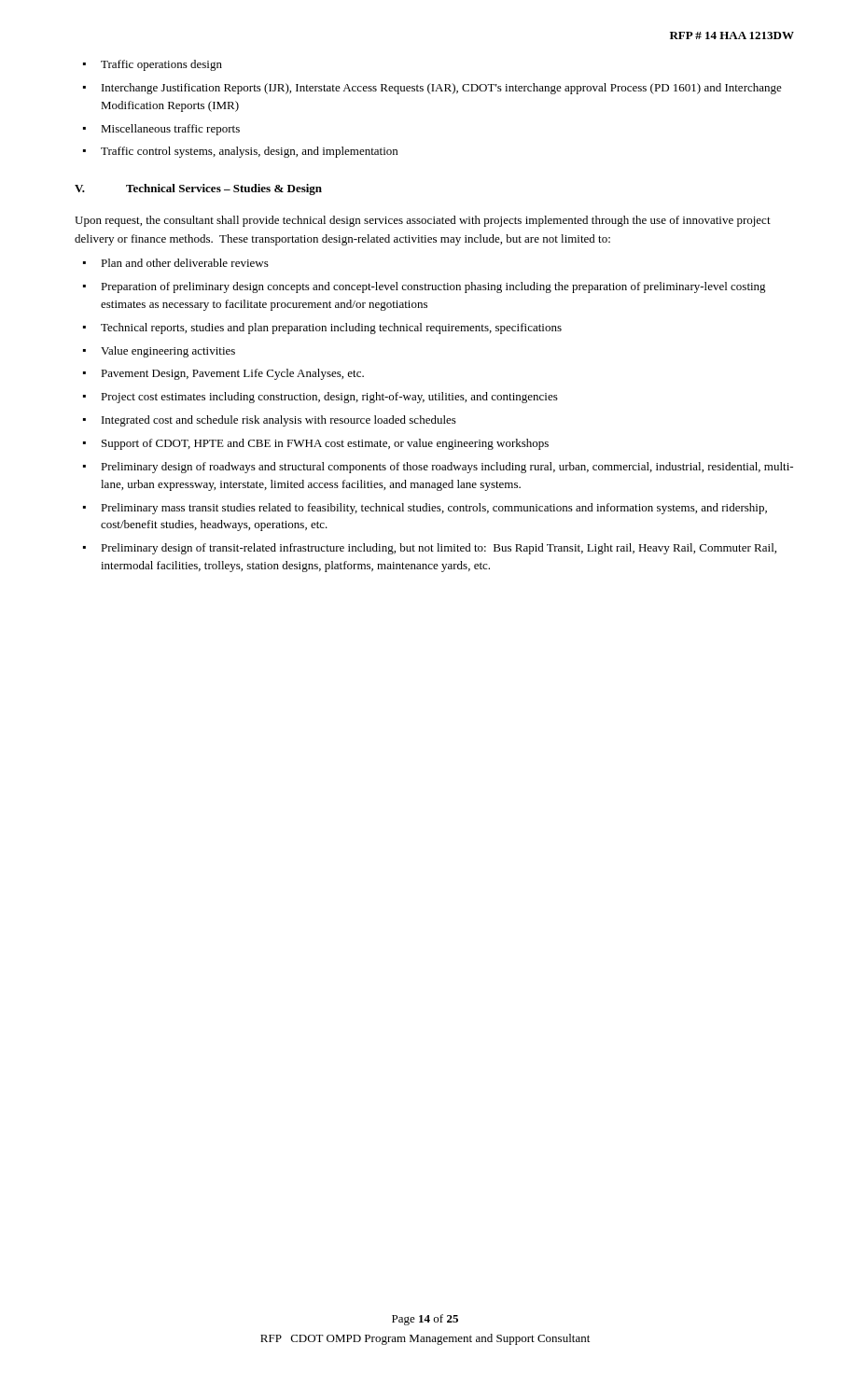Viewport: 850px width, 1400px height.
Task: Locate the block of text that opens with "Preliminary design of transit-related infrastructure including,"
Action: pyautogui.click(x=439, y=556)
